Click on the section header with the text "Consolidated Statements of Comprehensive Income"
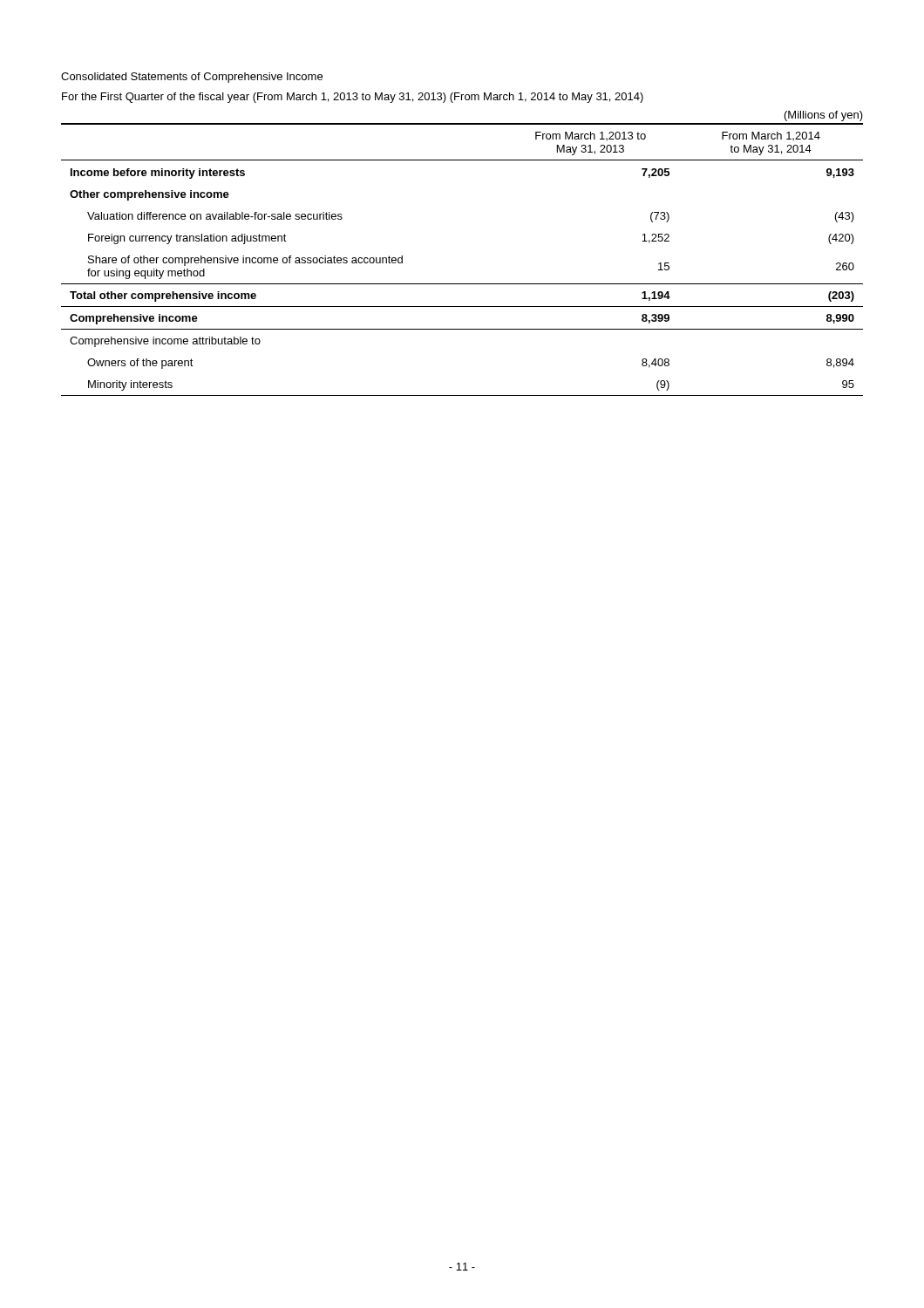The width and height of the screenshot is (924, 1308). click(x=192, y=76)
